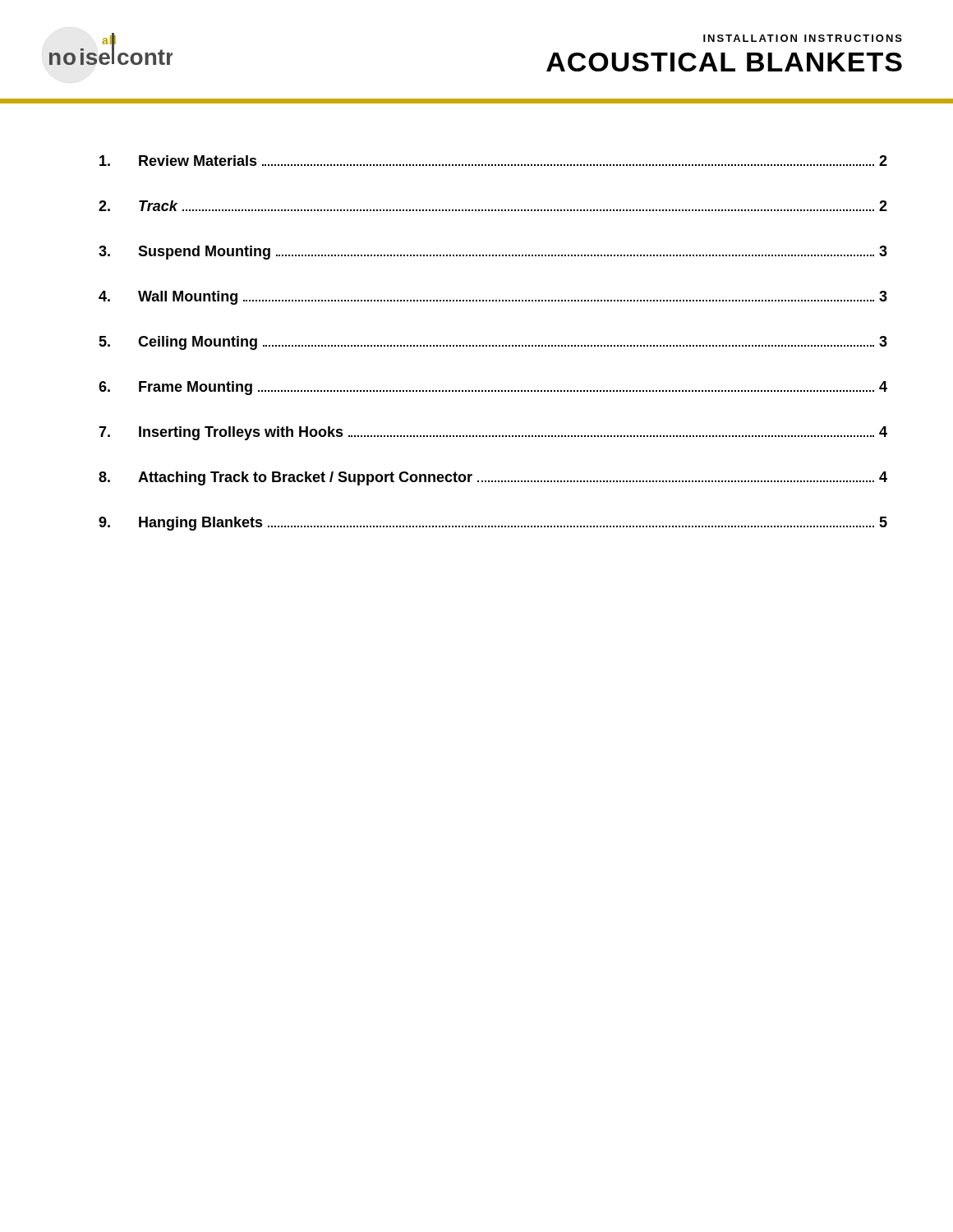Where does it say "Review Materials 2"?
This screenshot has width=953, height=1232.
pyautogui.click(x=493, y=161)
